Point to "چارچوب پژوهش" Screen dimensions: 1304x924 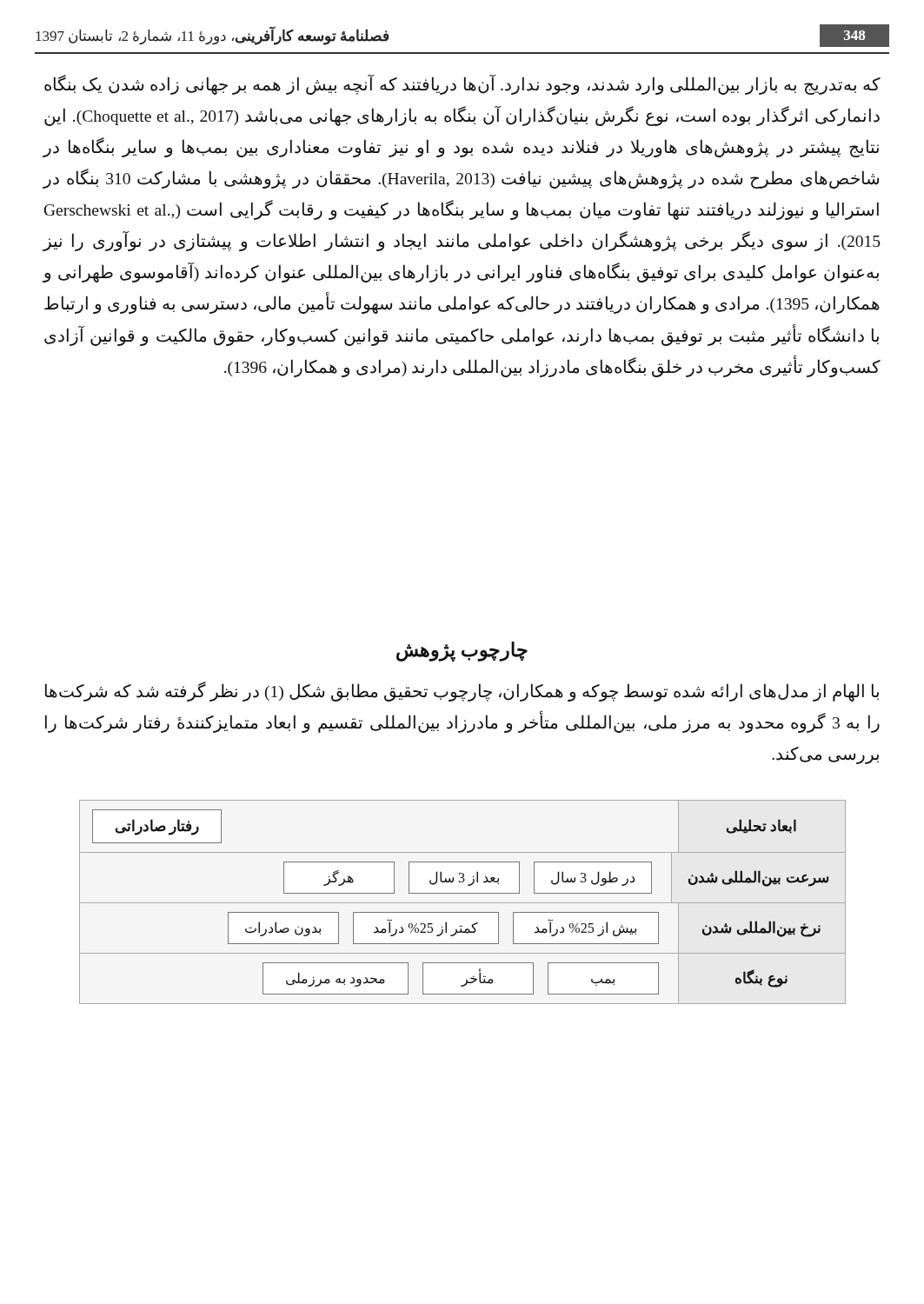coord(462,650)
